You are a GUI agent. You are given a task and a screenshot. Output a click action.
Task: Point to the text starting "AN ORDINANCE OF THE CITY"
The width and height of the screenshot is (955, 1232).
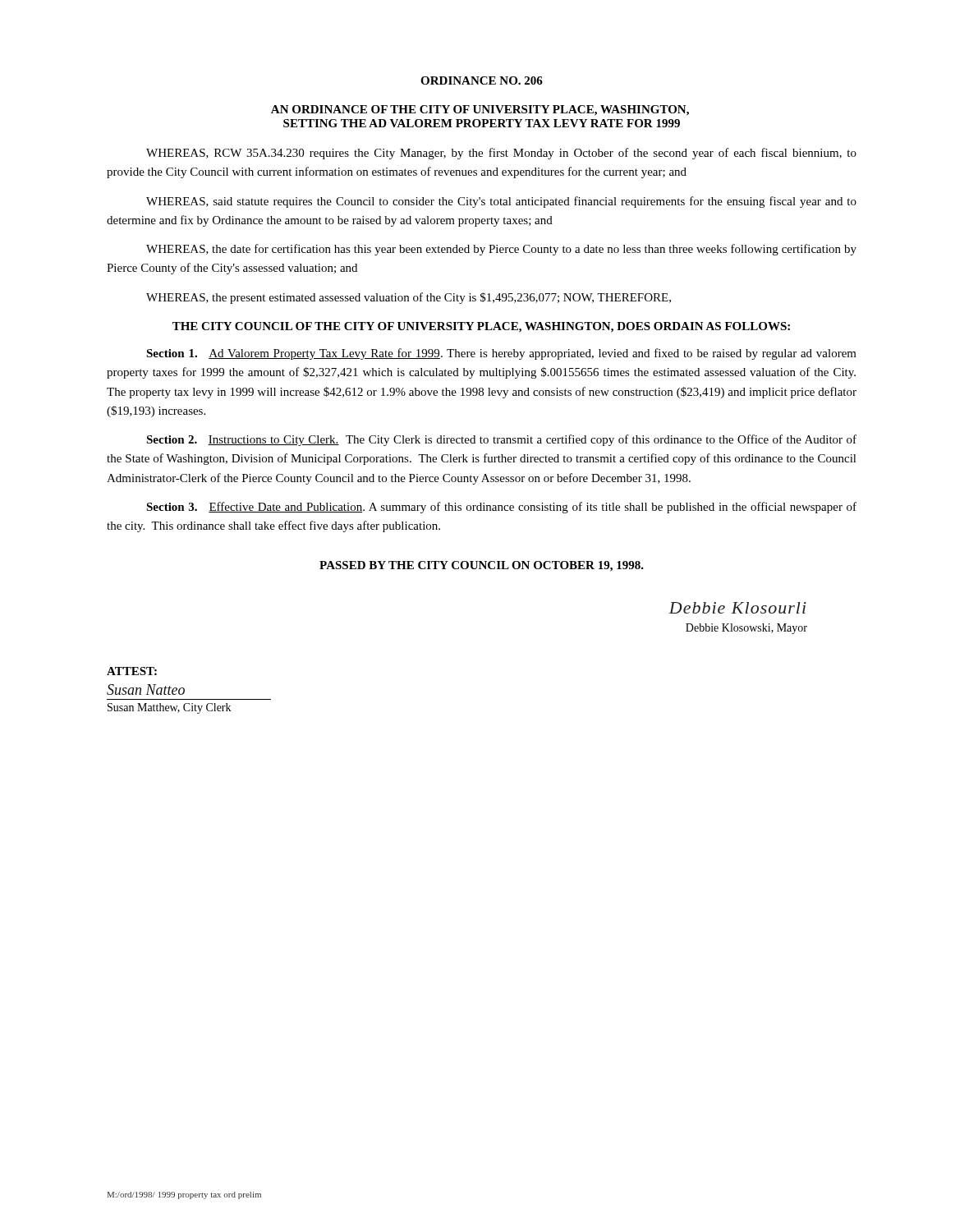point(482,116)
